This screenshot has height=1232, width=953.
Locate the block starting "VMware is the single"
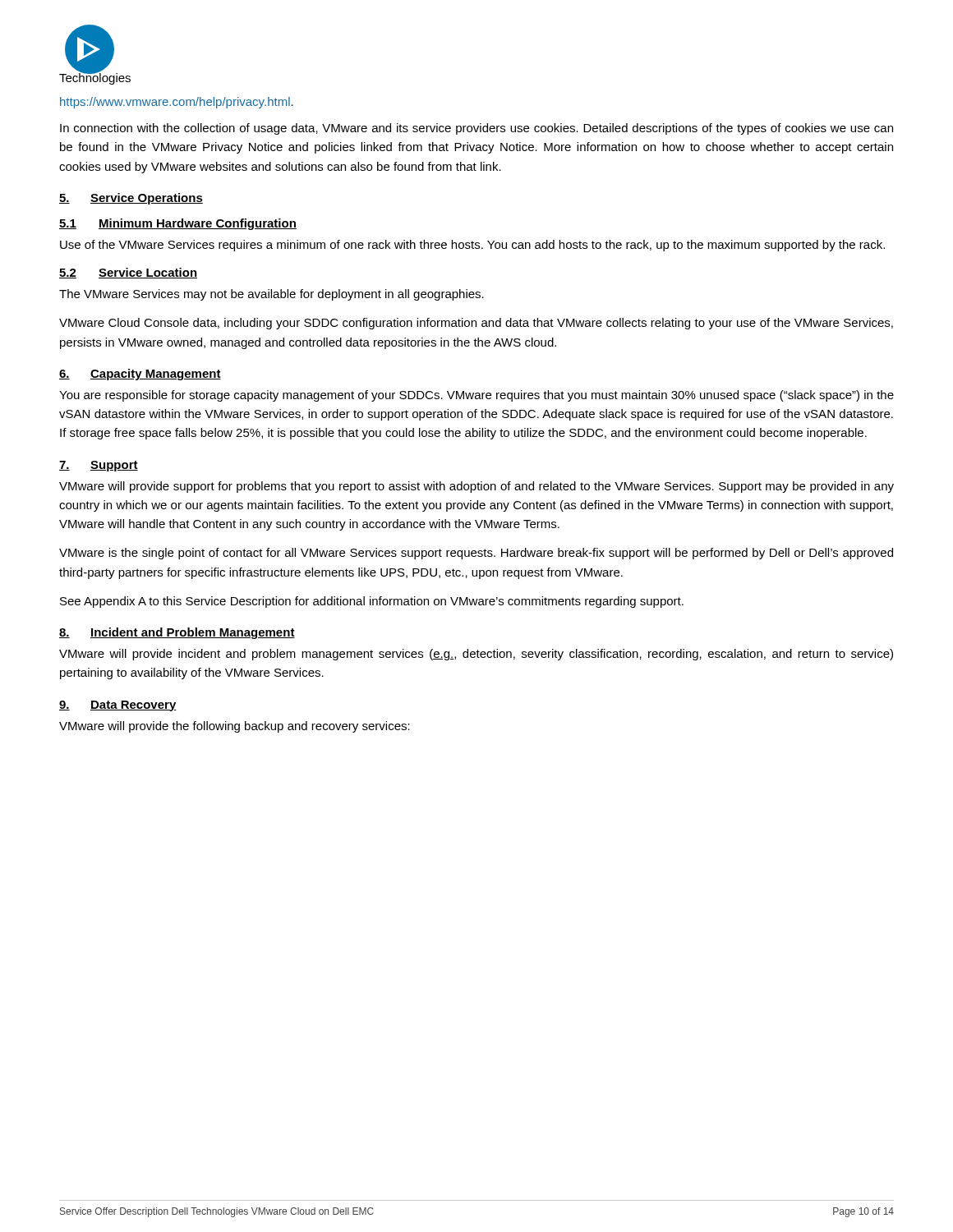point(476,562)
